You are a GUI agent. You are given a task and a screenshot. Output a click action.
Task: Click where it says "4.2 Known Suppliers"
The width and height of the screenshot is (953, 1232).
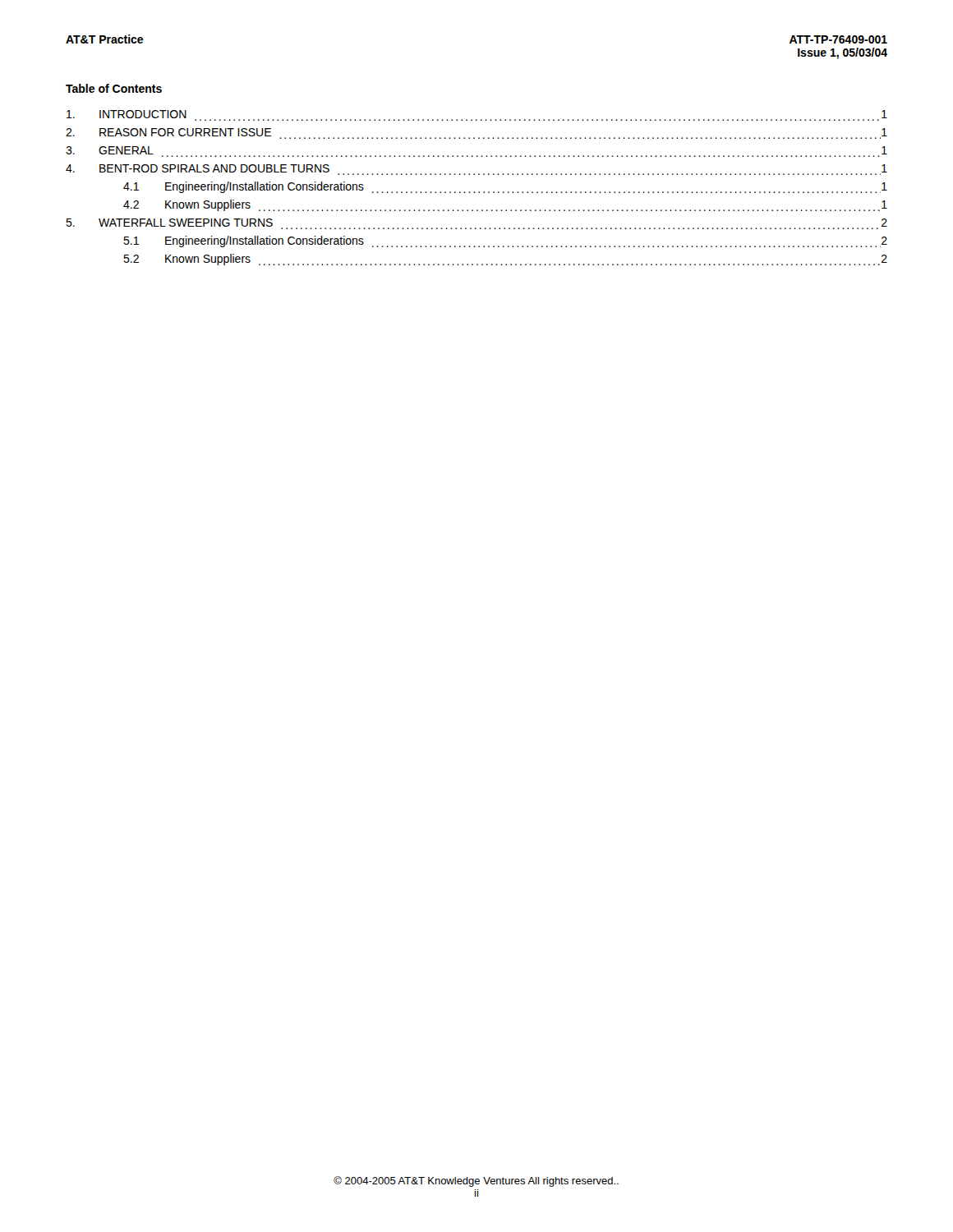[476, 206]
